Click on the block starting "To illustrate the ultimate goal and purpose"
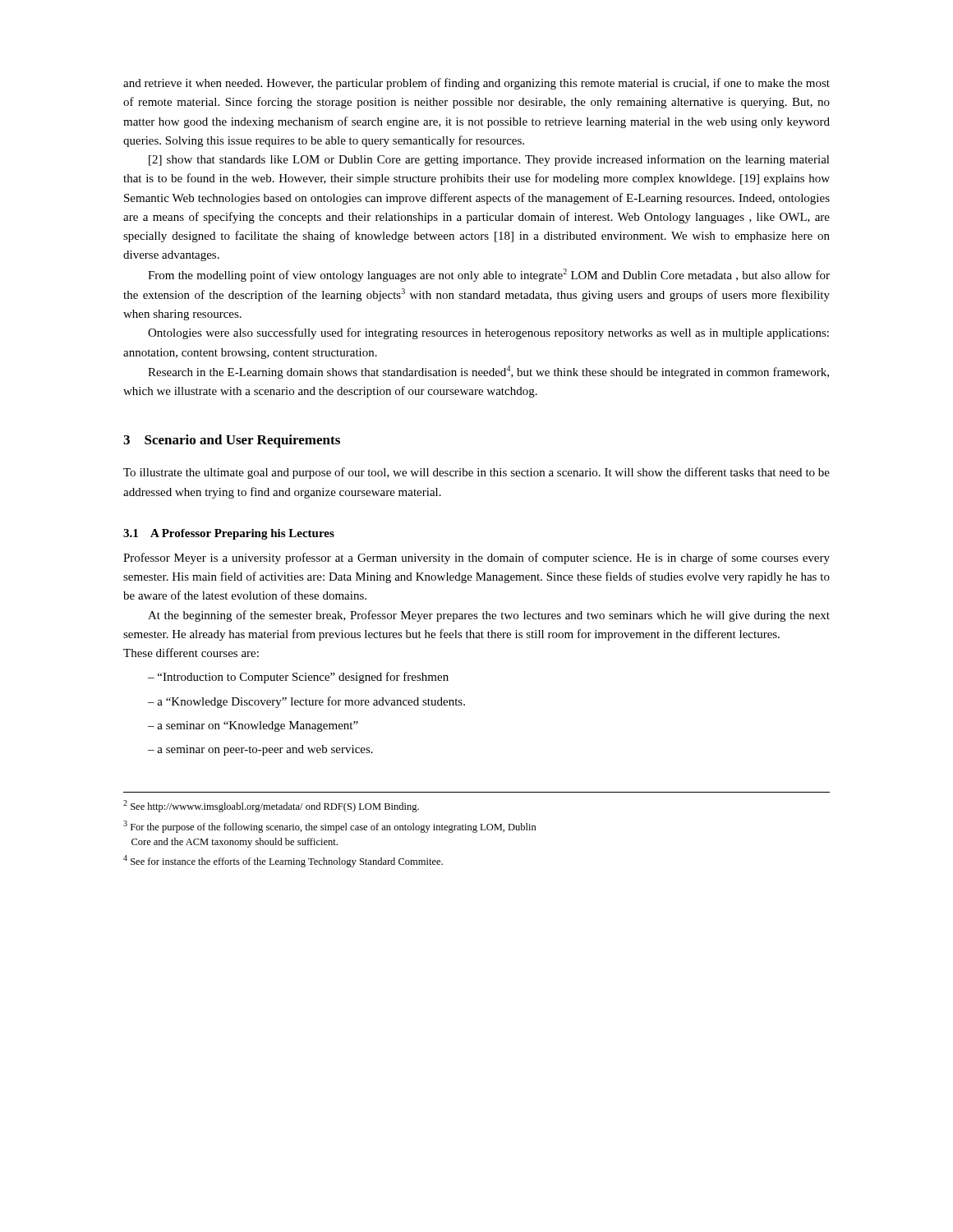Screen dimensions: 1232x953 pos(476,483)
